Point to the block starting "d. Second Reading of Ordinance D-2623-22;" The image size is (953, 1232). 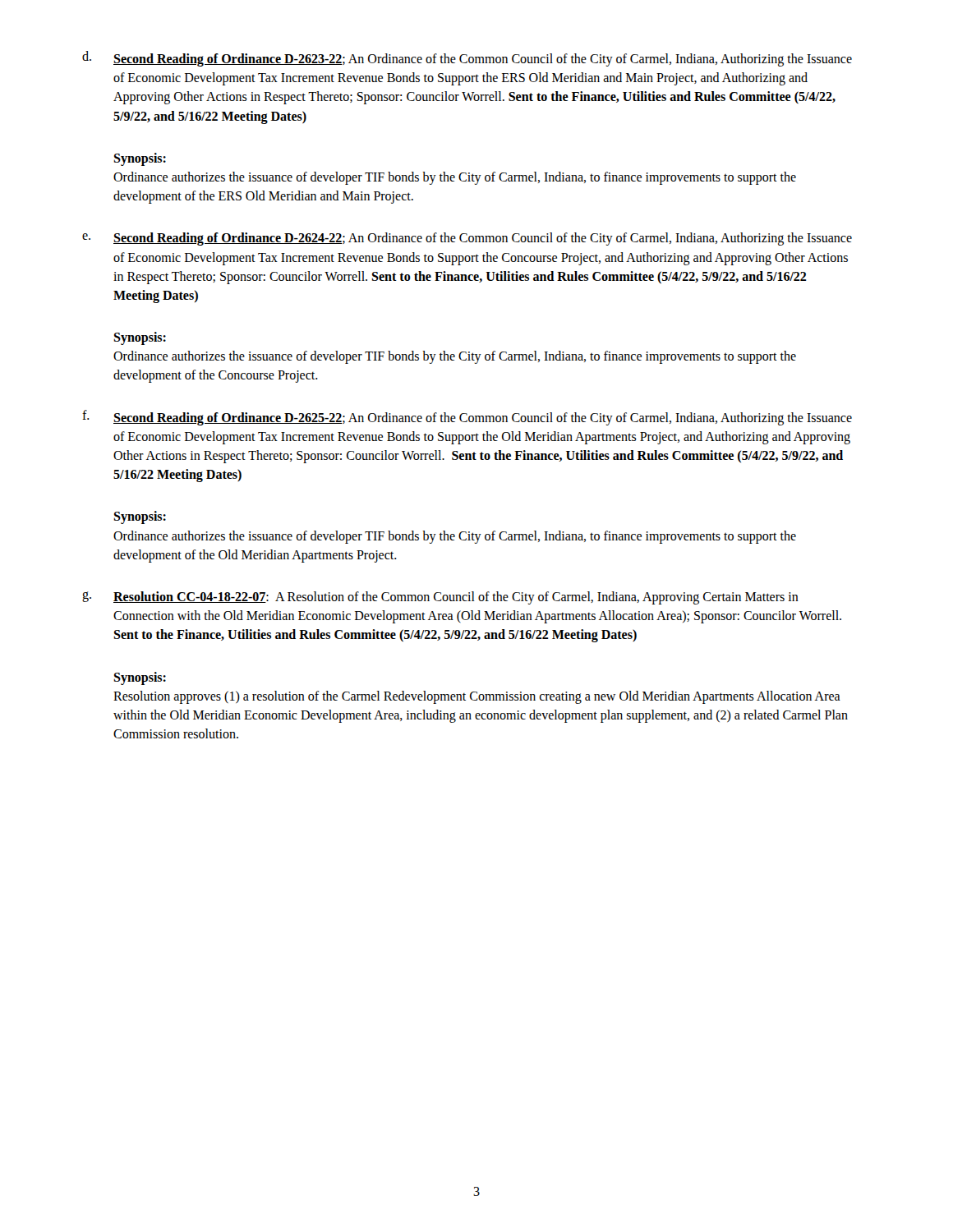(x=468, y=87)
